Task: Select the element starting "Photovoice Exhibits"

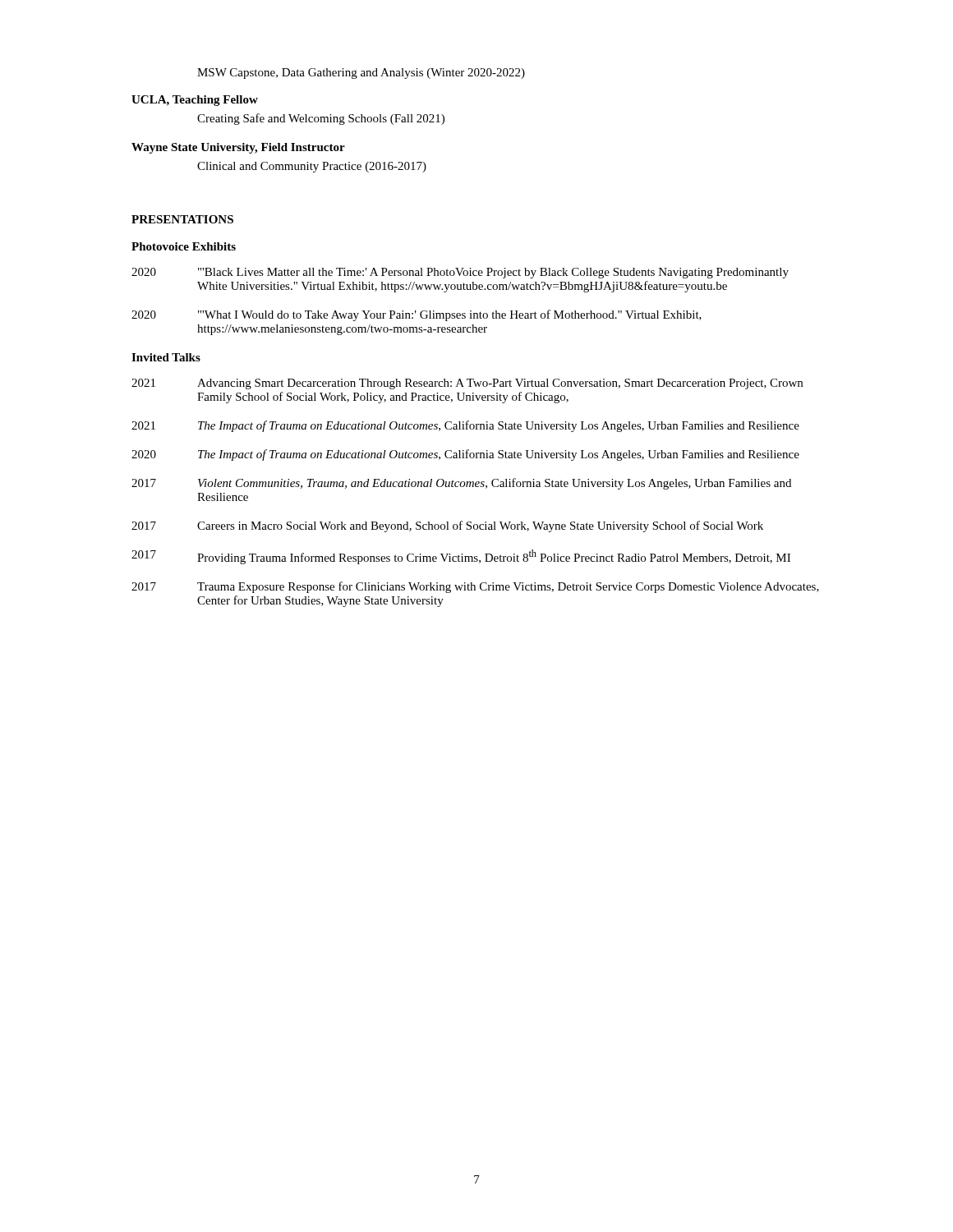Action: pos(184,246)
